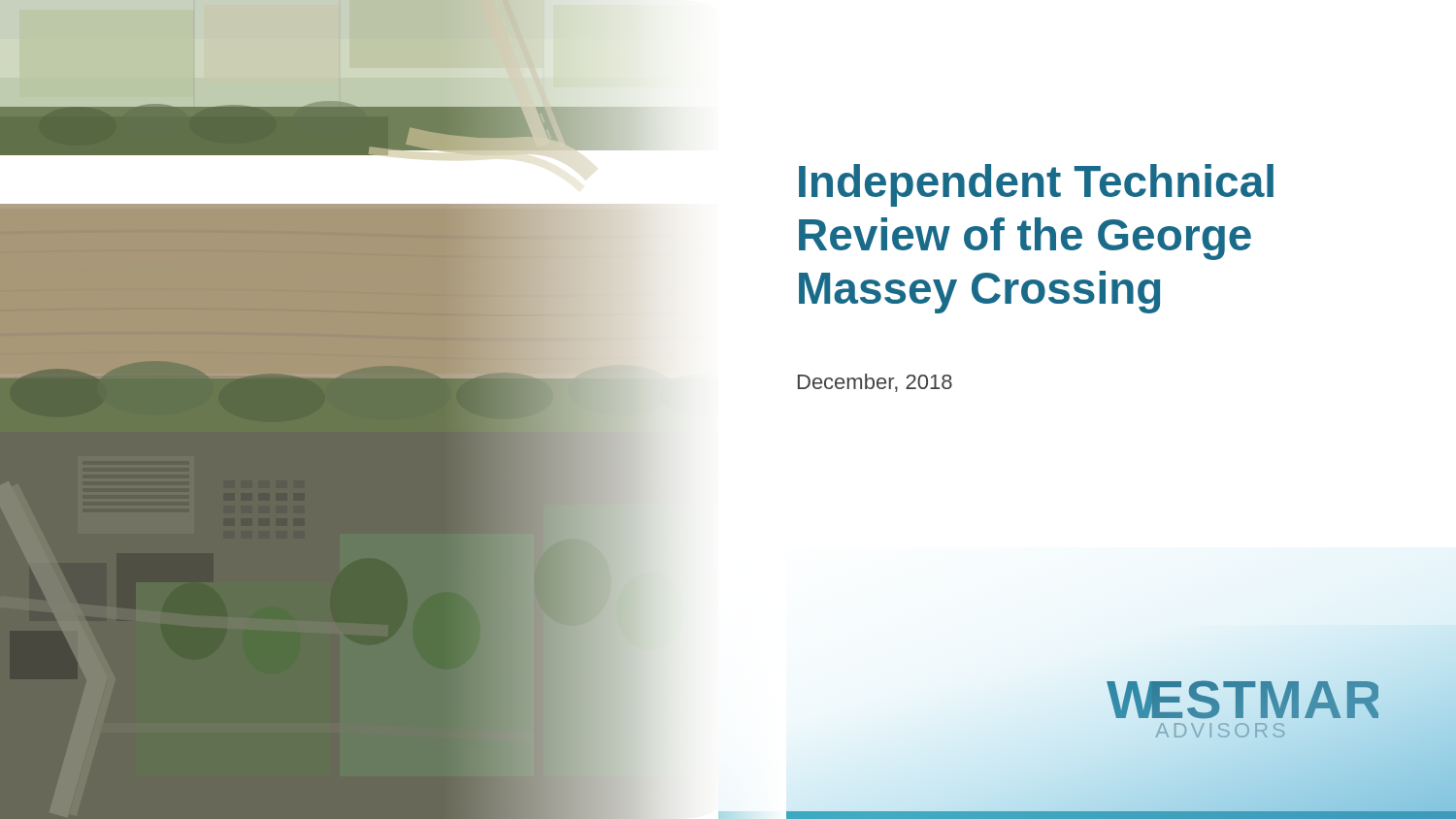Click on the logo

click(1242, 703)
